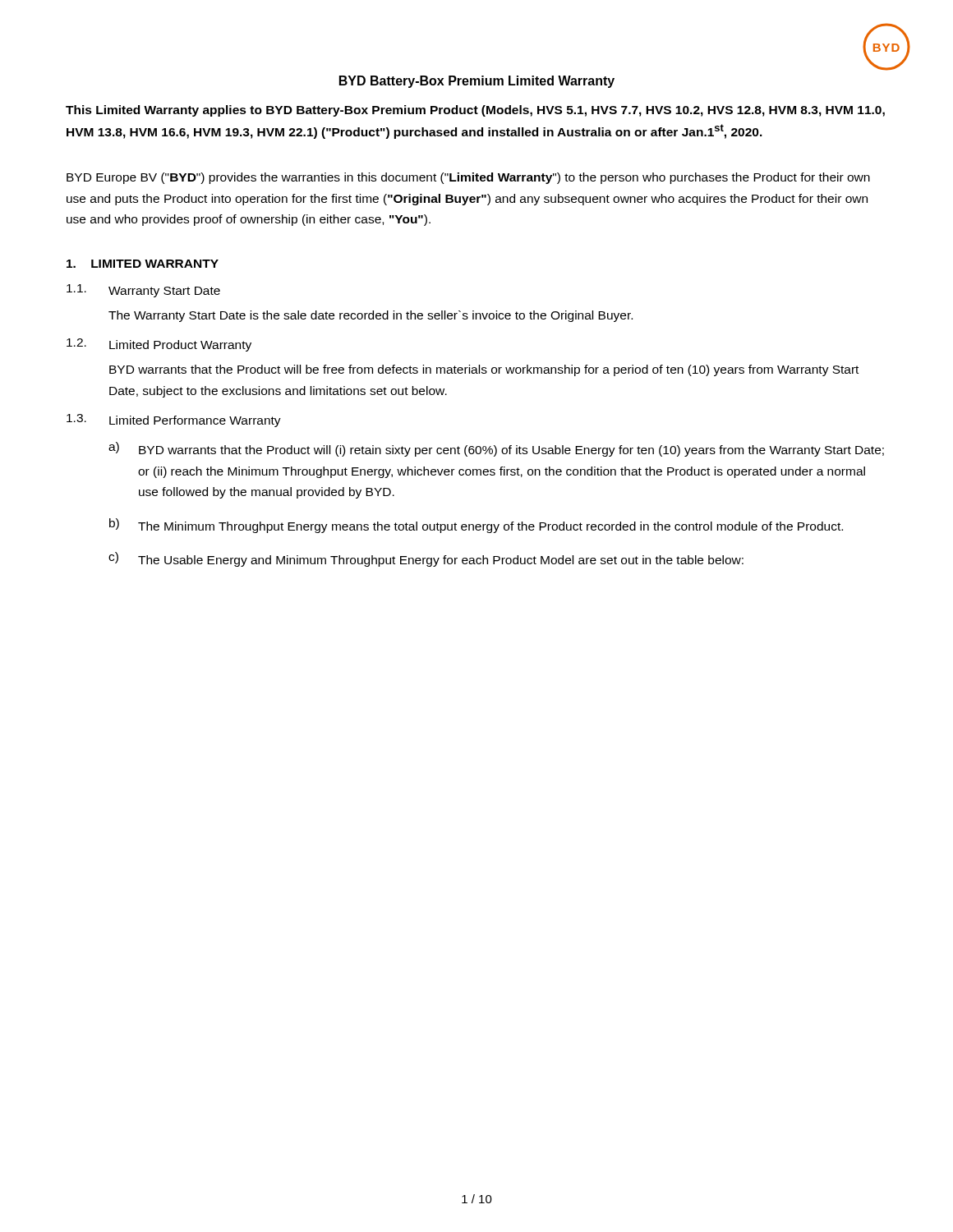The image size is (953, 1232).
Task: Select the list item with the text "b) The Minimum Throughput Energy"
Action: (x=498, y=526)
